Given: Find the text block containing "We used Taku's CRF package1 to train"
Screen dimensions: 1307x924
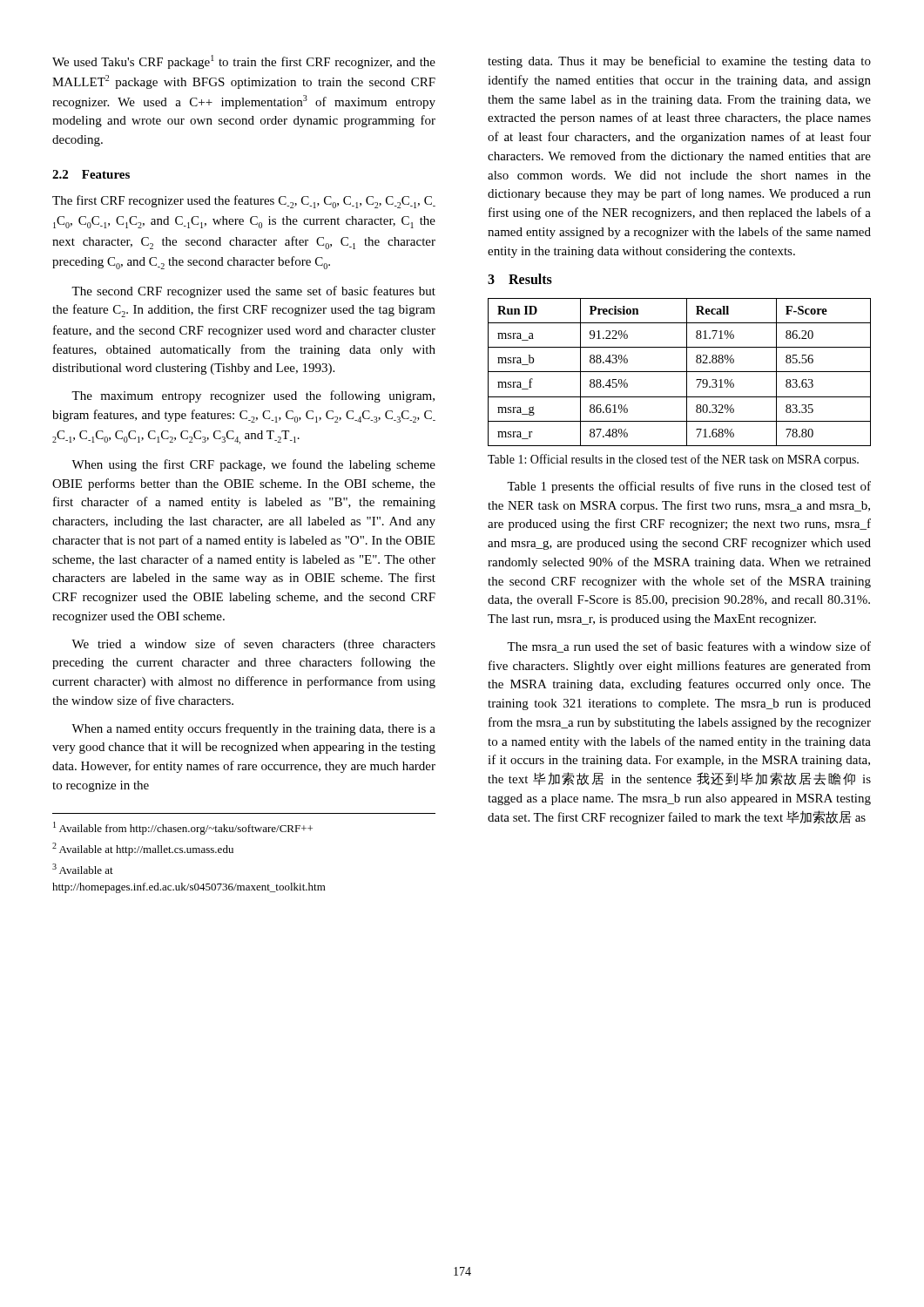Looking at the screenshot, I should click(244, 101).
